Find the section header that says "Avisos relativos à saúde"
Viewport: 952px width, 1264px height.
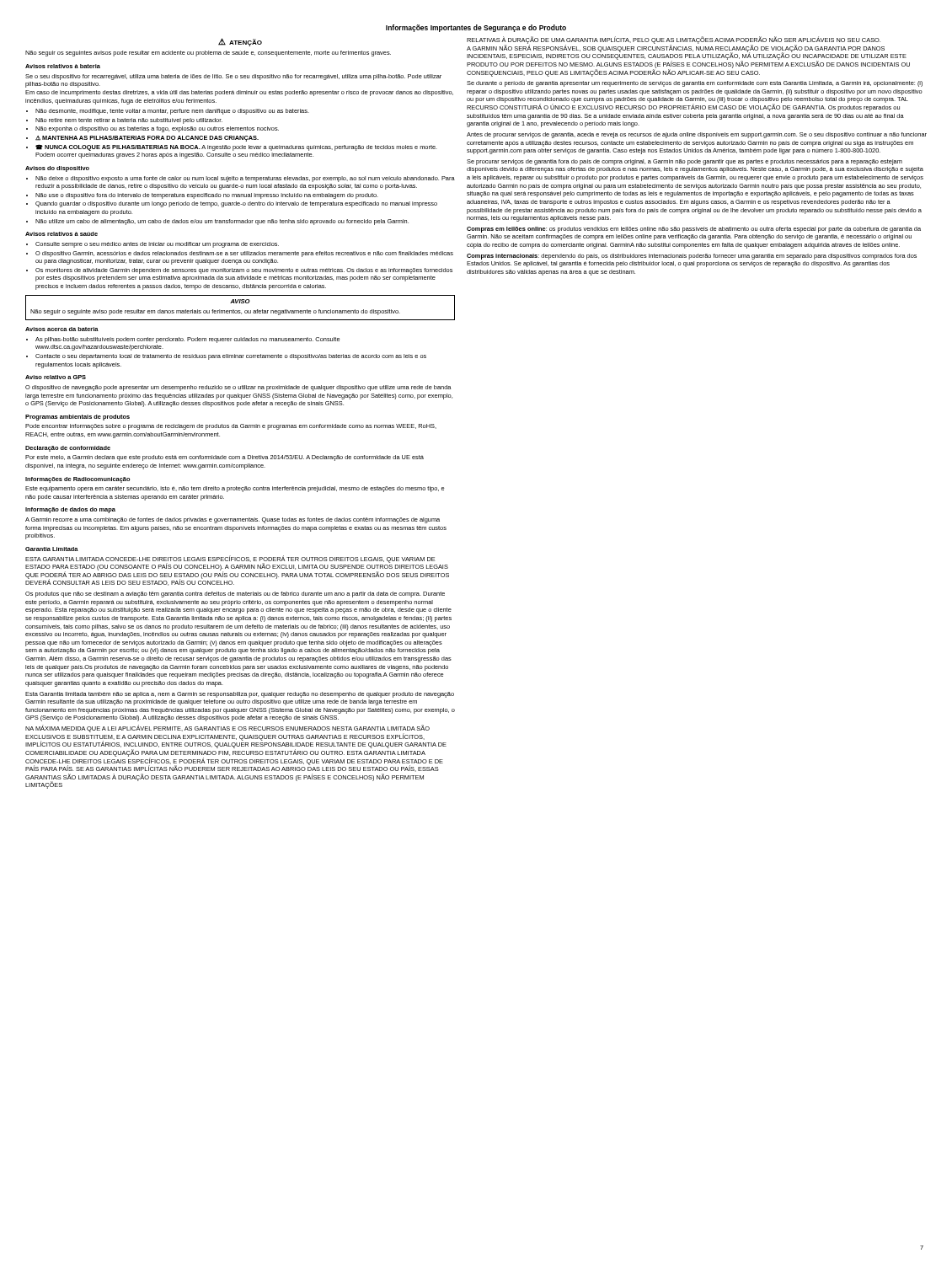[x=61, y=234]
